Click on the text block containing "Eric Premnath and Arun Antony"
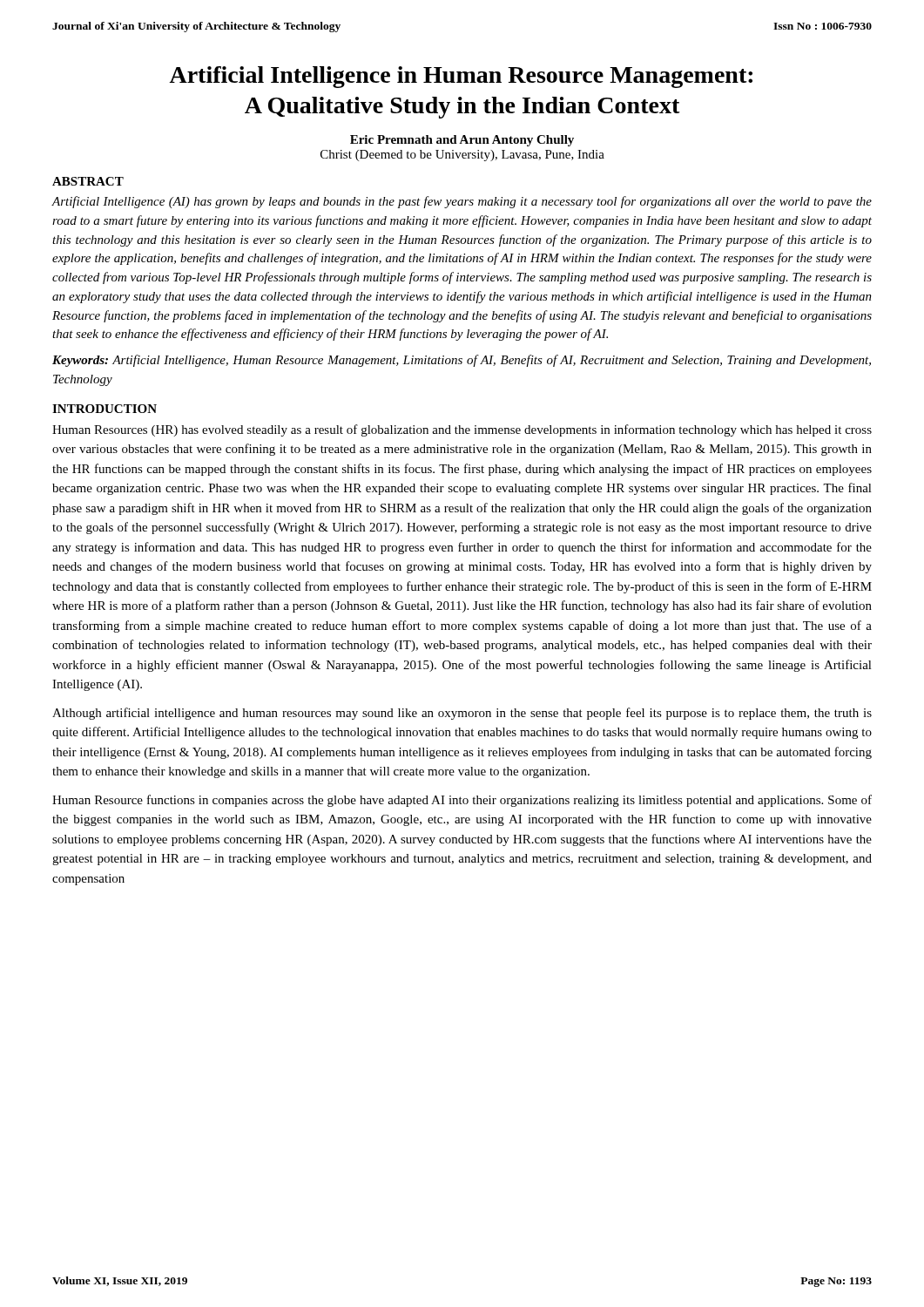The width and height of the screenshot is (924, 1307). click(x=462, y=147)
